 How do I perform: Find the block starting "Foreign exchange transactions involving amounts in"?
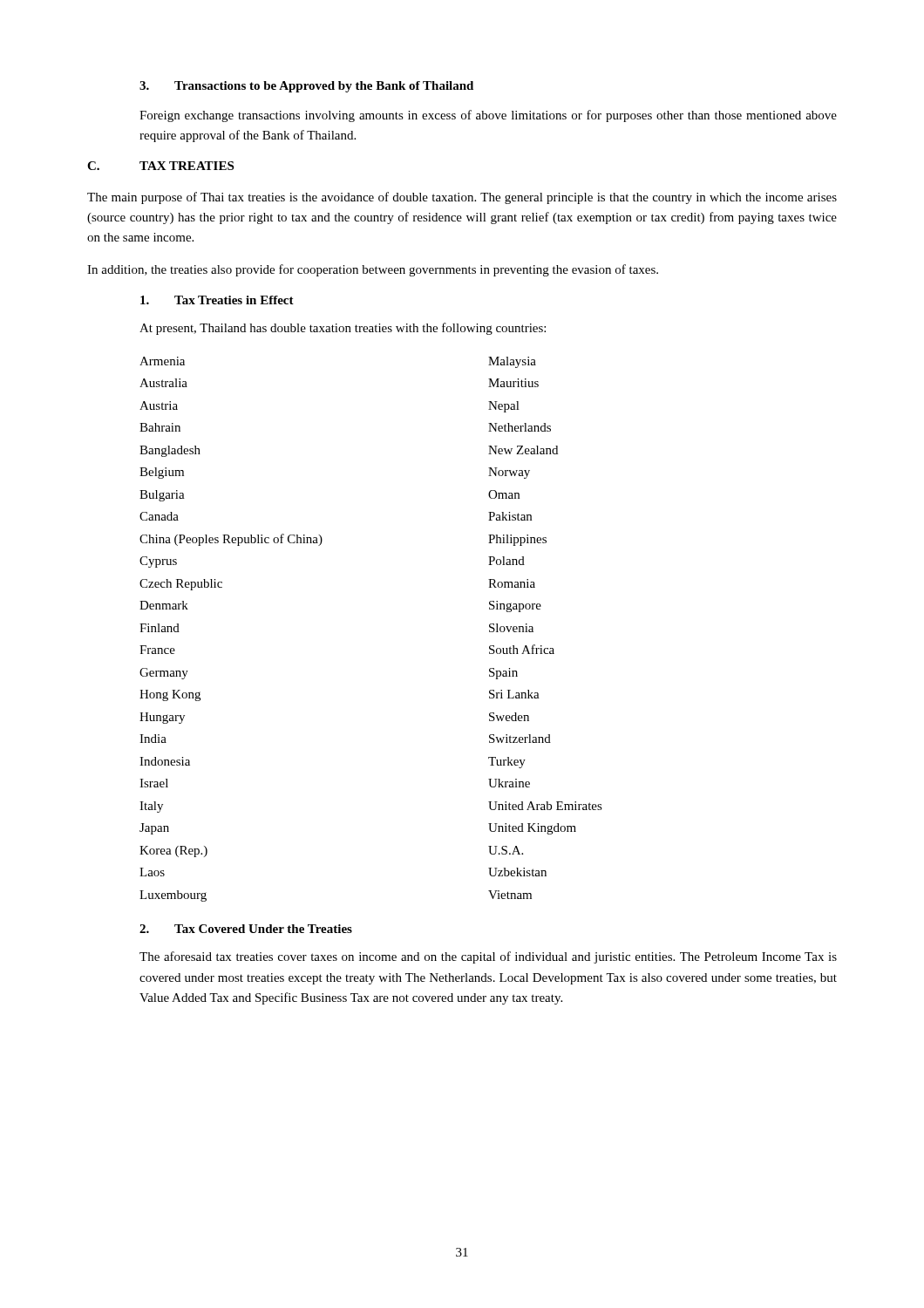(x=488, y=126)
